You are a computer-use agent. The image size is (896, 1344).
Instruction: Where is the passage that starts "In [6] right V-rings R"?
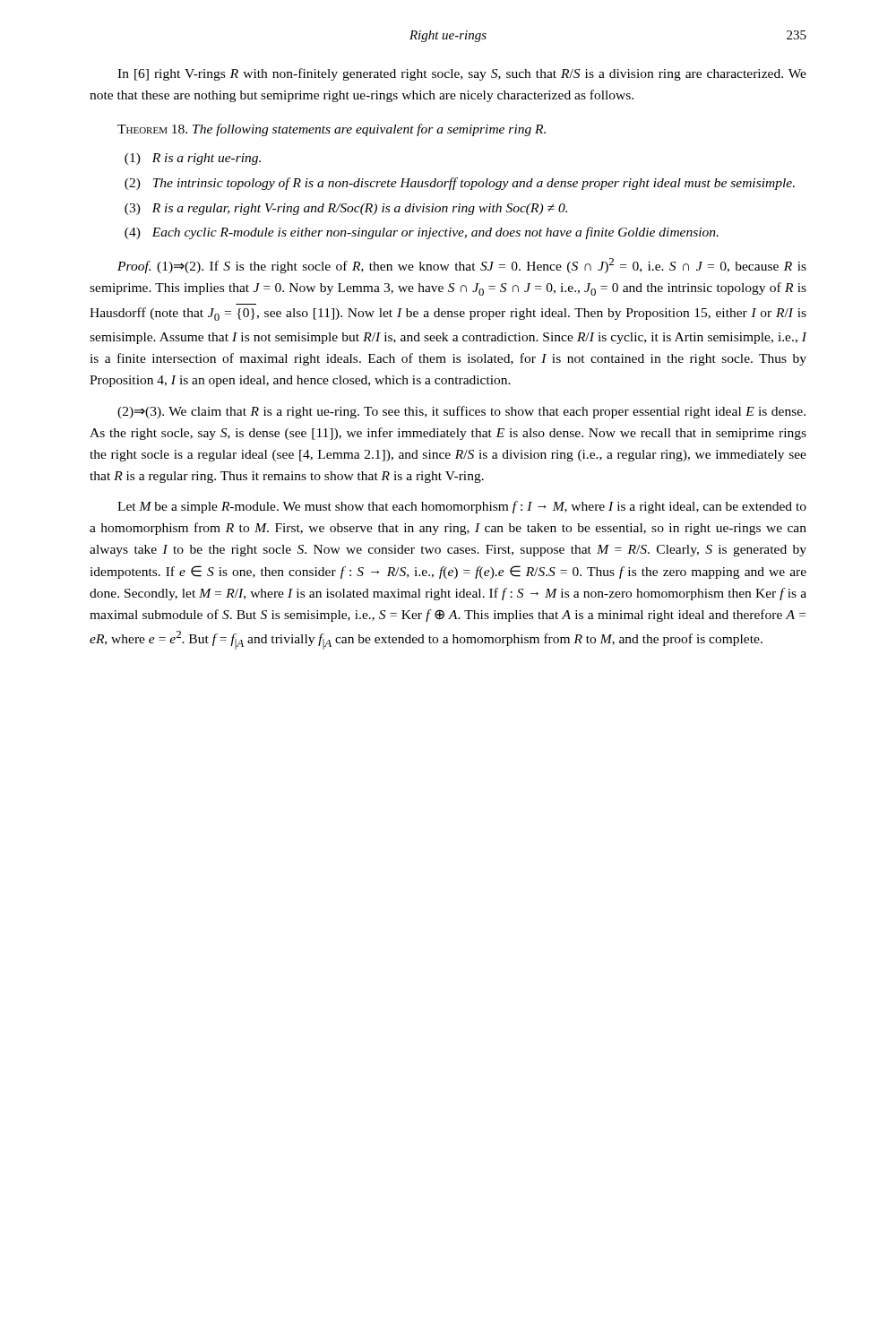coord(448,84)
